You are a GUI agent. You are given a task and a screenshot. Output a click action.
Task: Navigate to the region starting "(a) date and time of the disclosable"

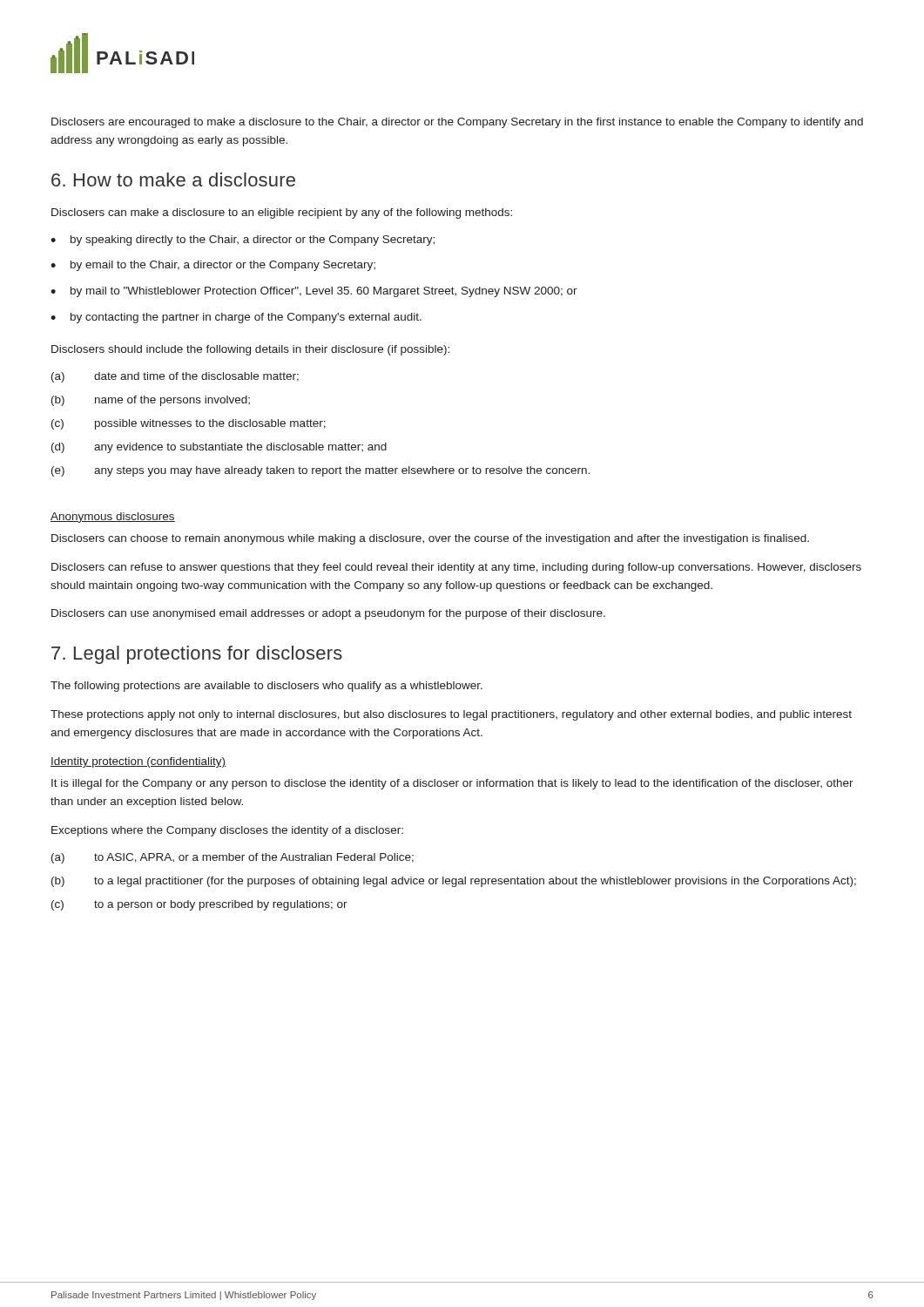point(175,377)
